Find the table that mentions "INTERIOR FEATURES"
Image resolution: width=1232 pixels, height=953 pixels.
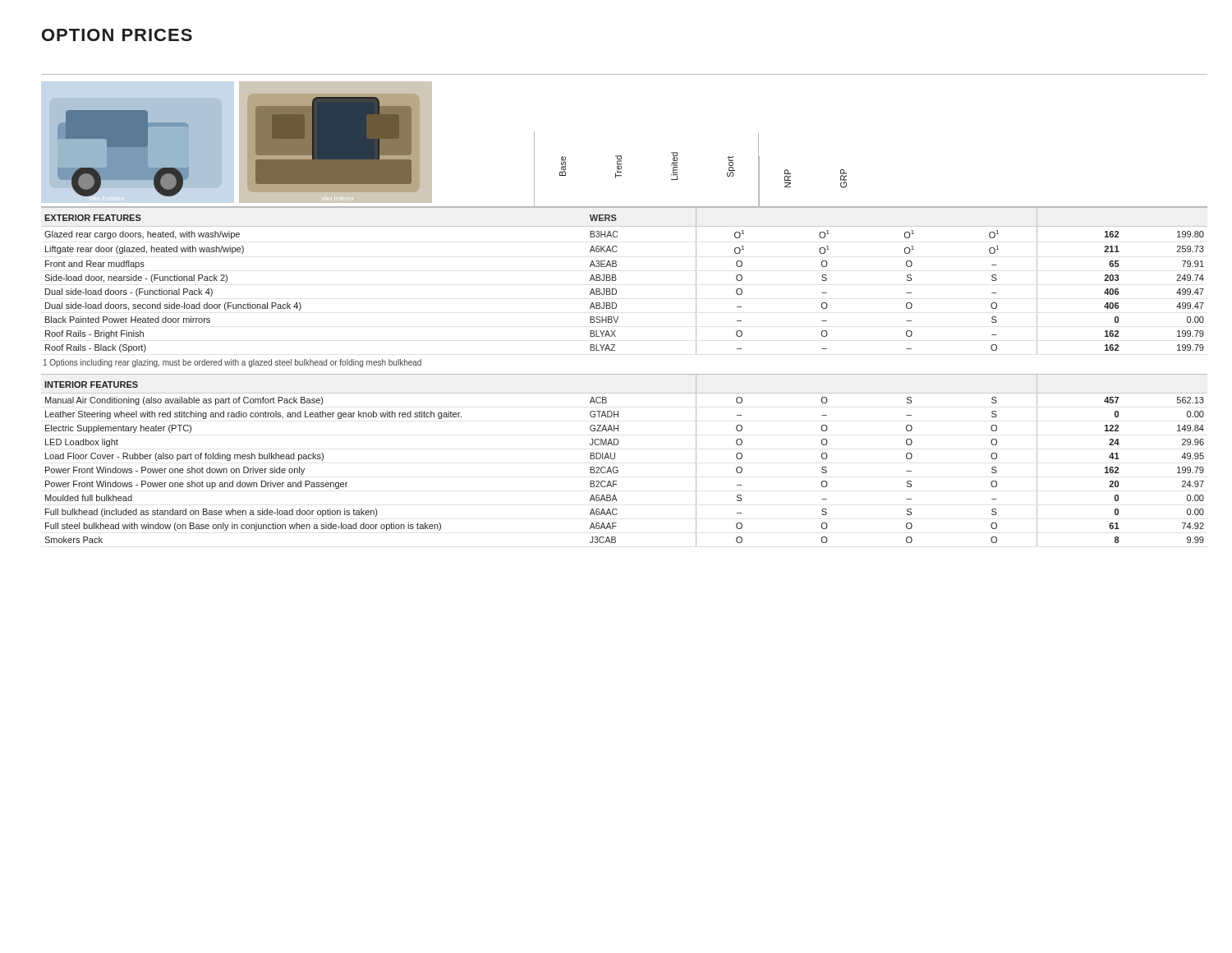click(x=624, y=461)
